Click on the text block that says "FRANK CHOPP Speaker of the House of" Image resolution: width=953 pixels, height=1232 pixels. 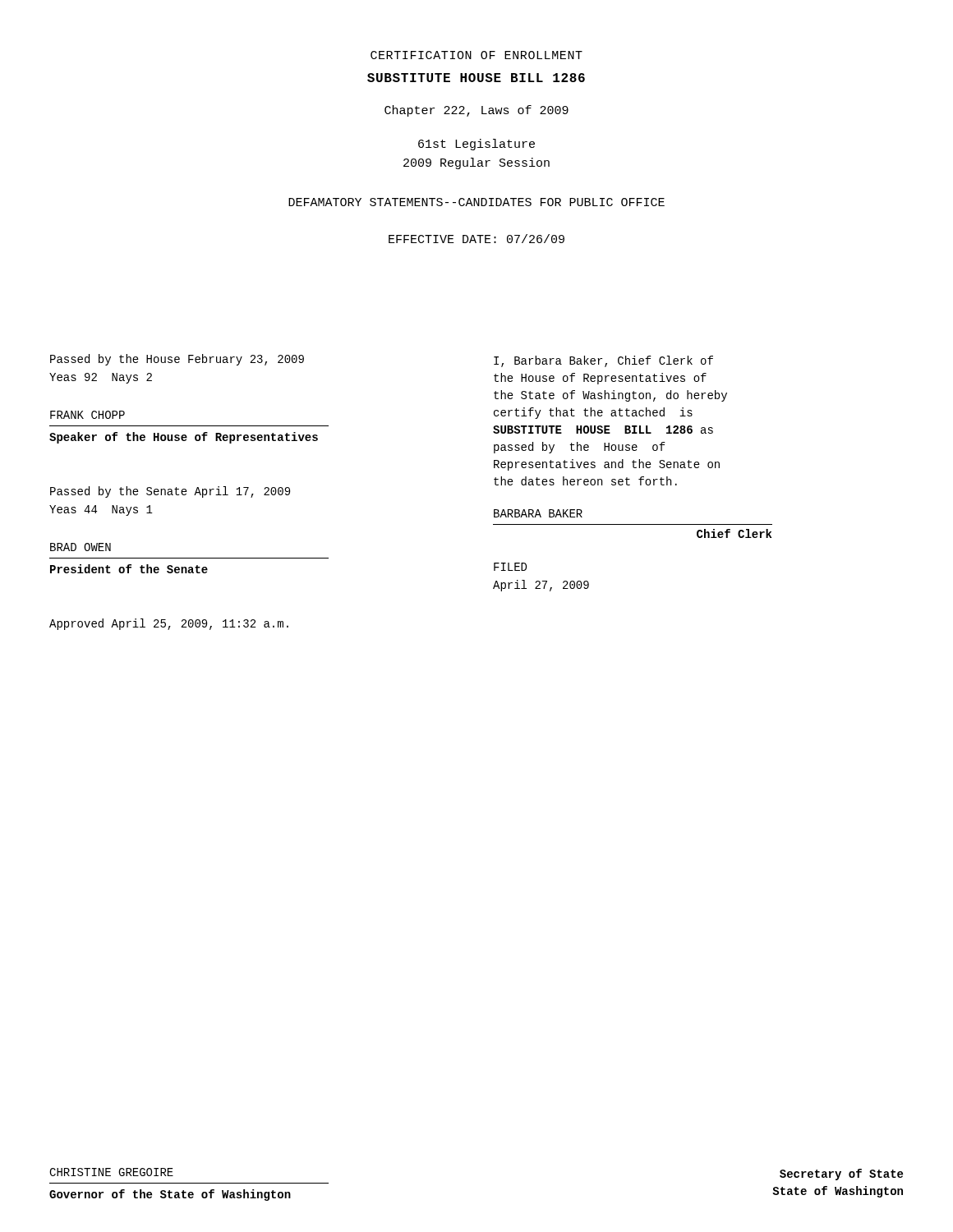pyautogui.click(x=246, y=427)
